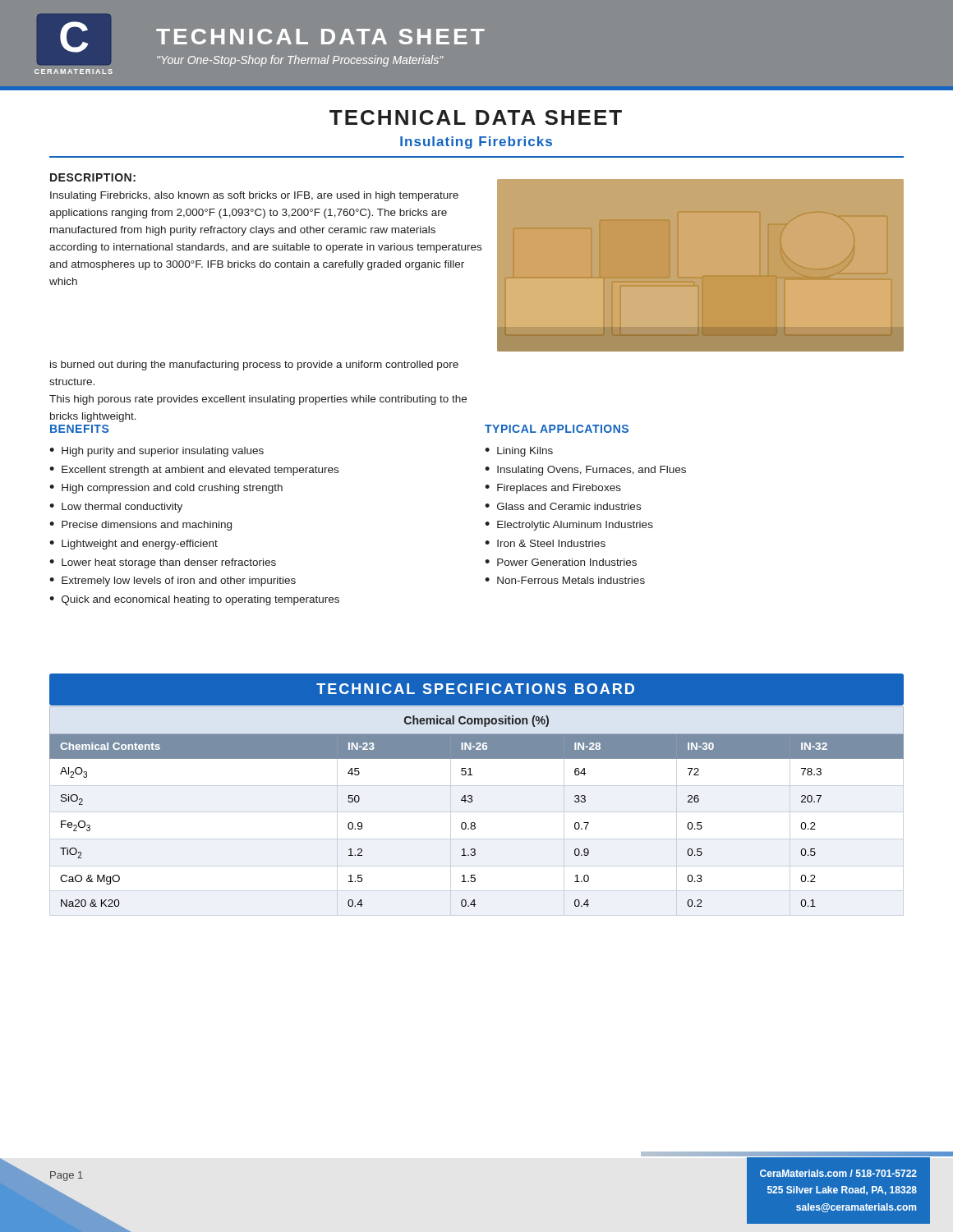Click where it says "Typical Applications"
This screenshot has width=953, height=1232.
[557, 429]
